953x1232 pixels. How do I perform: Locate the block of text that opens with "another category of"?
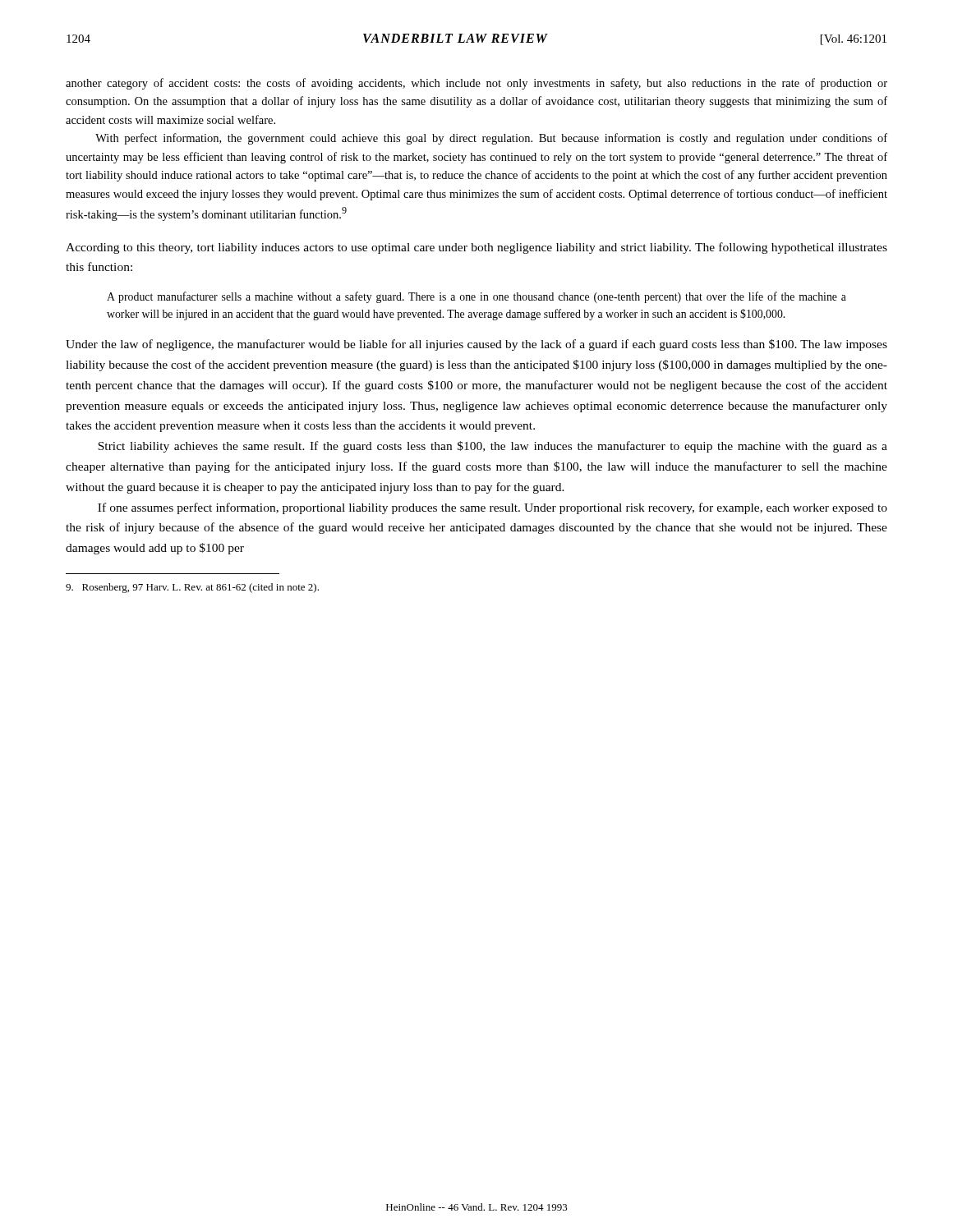[476, 149]
